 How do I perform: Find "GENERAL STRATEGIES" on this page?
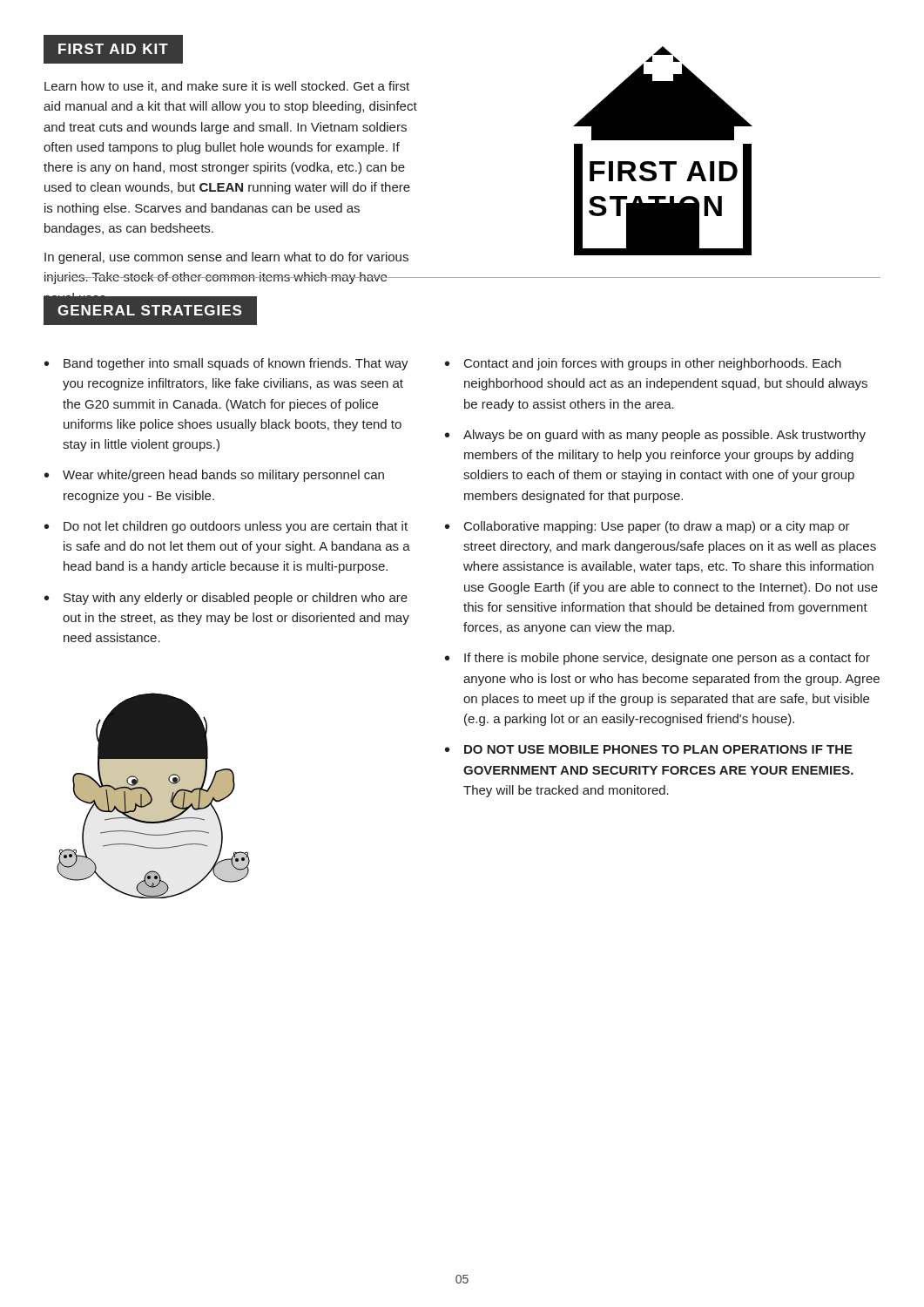(x=150, y=311)
